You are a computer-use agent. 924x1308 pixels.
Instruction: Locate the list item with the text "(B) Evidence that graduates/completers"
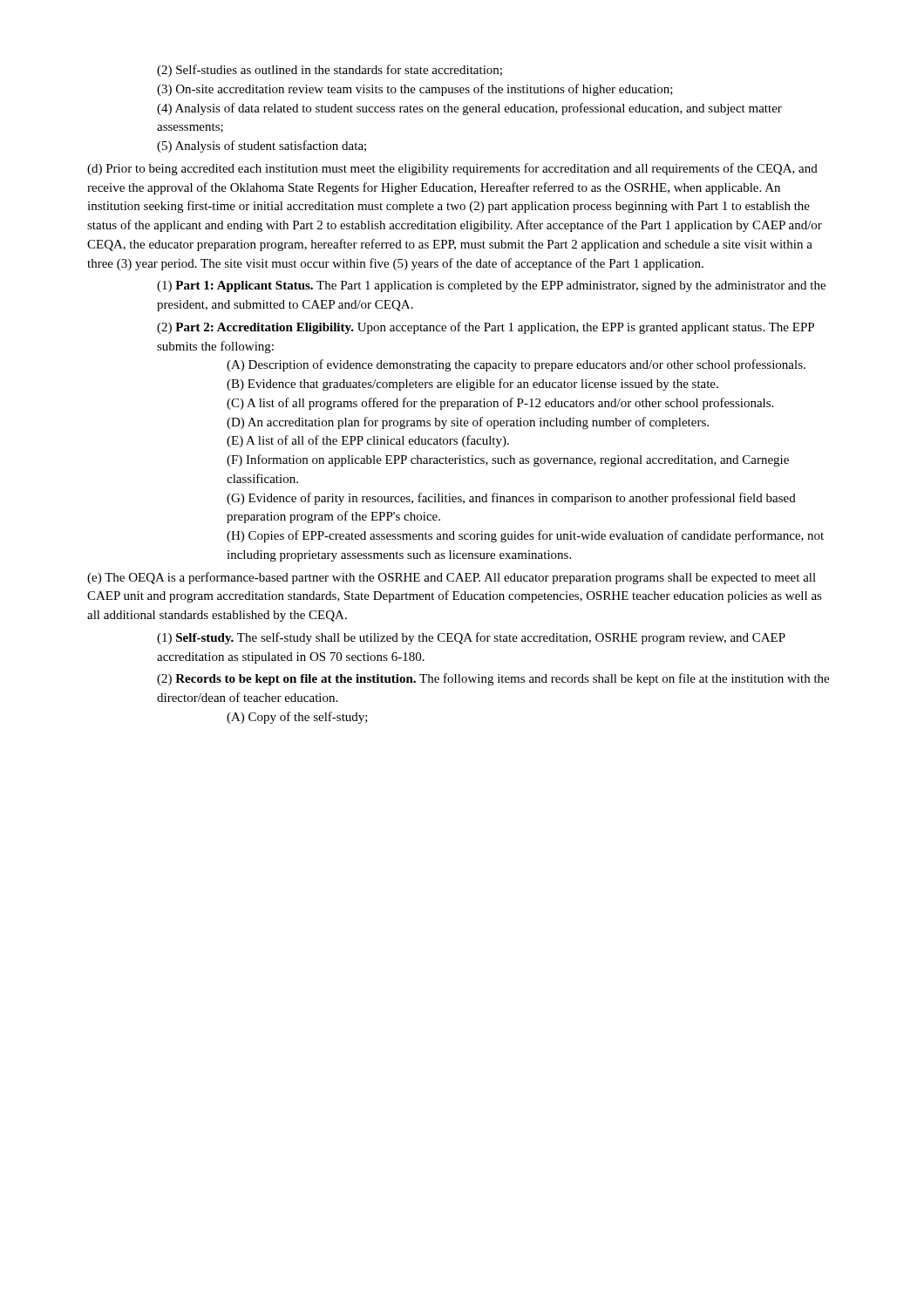pyautogui.click(x=473, y=384)
